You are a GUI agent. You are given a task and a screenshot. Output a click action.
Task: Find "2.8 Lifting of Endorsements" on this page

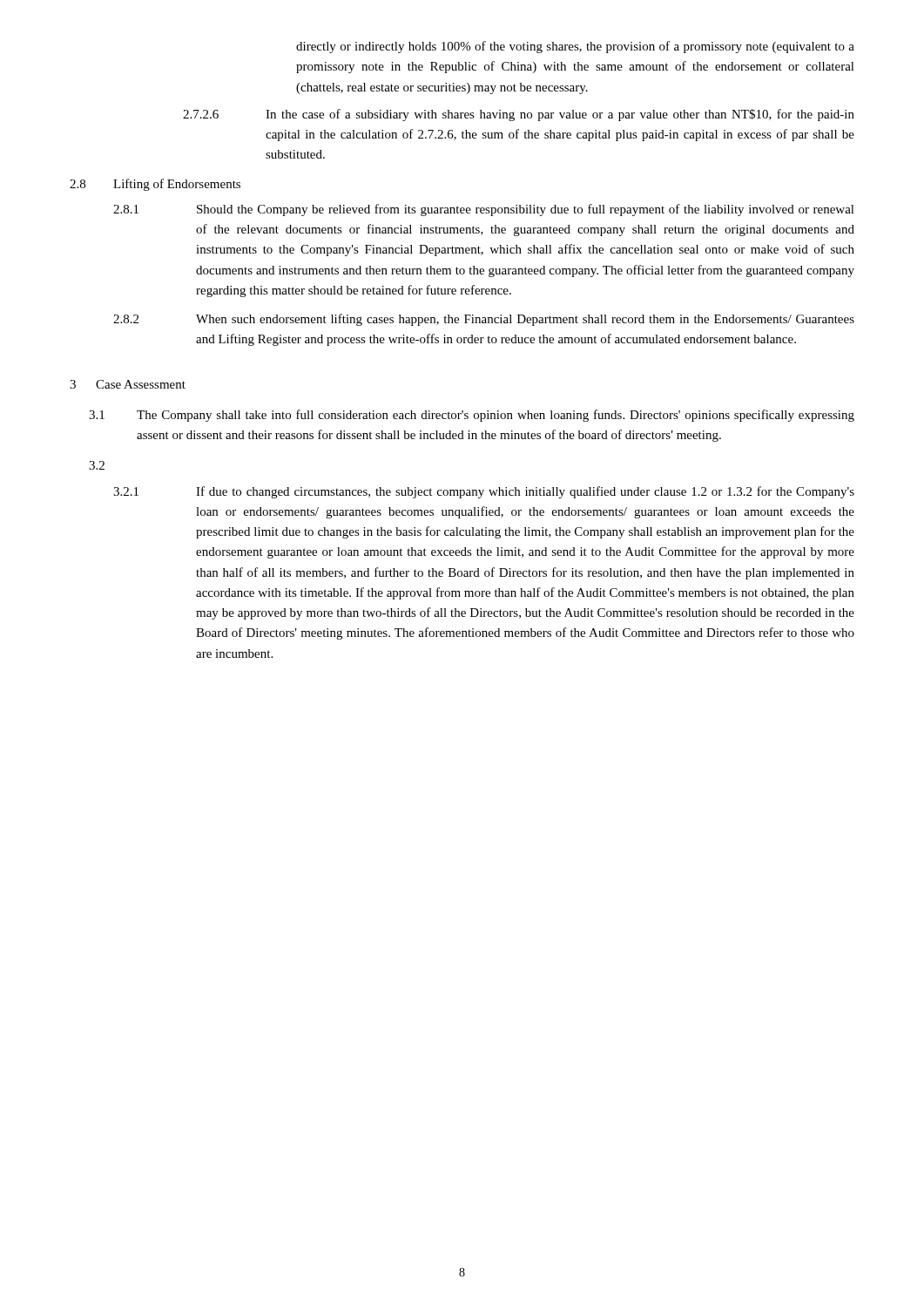tap(155, 185)
